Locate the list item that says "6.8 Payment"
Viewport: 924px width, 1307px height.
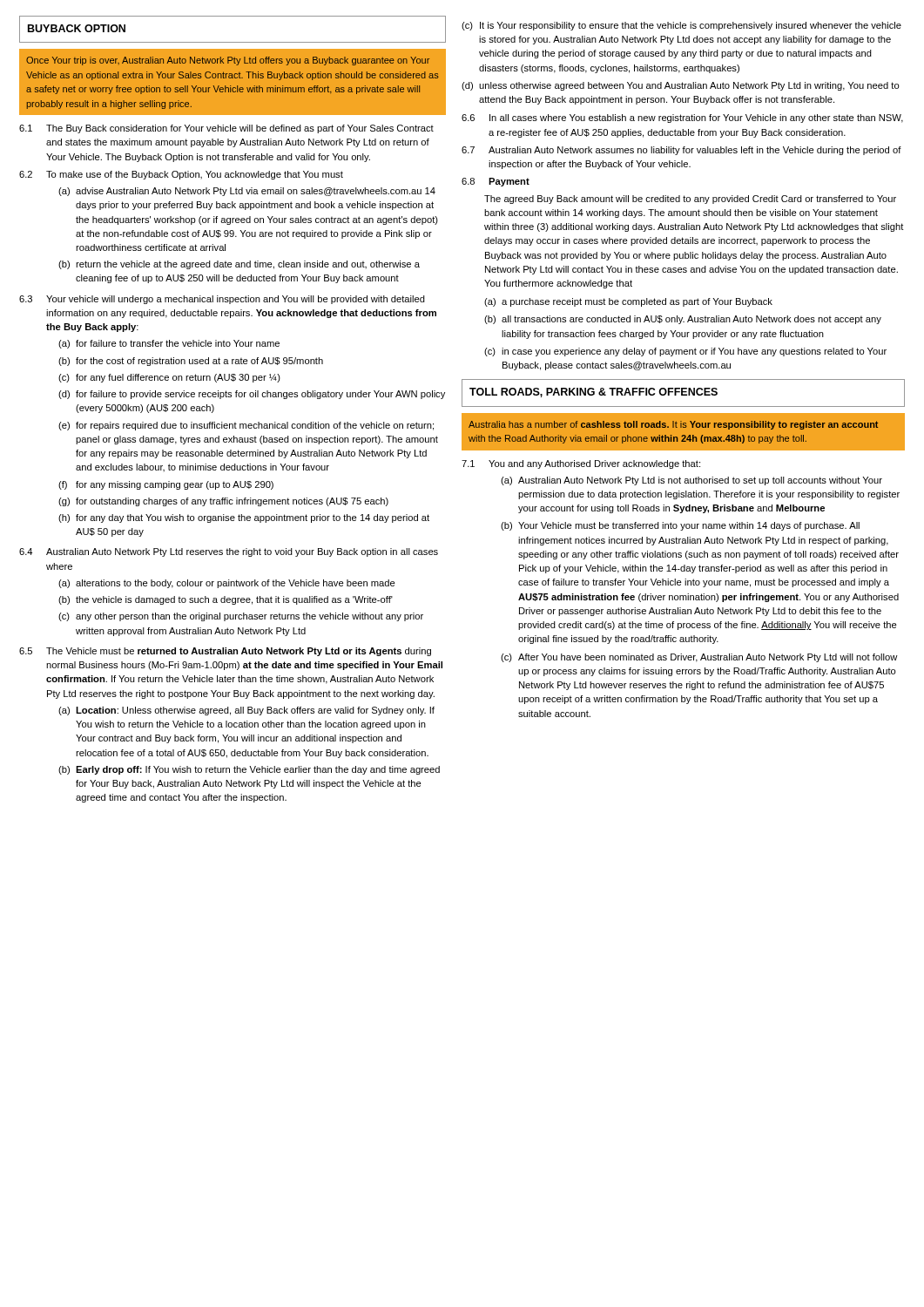coord(496,182)
